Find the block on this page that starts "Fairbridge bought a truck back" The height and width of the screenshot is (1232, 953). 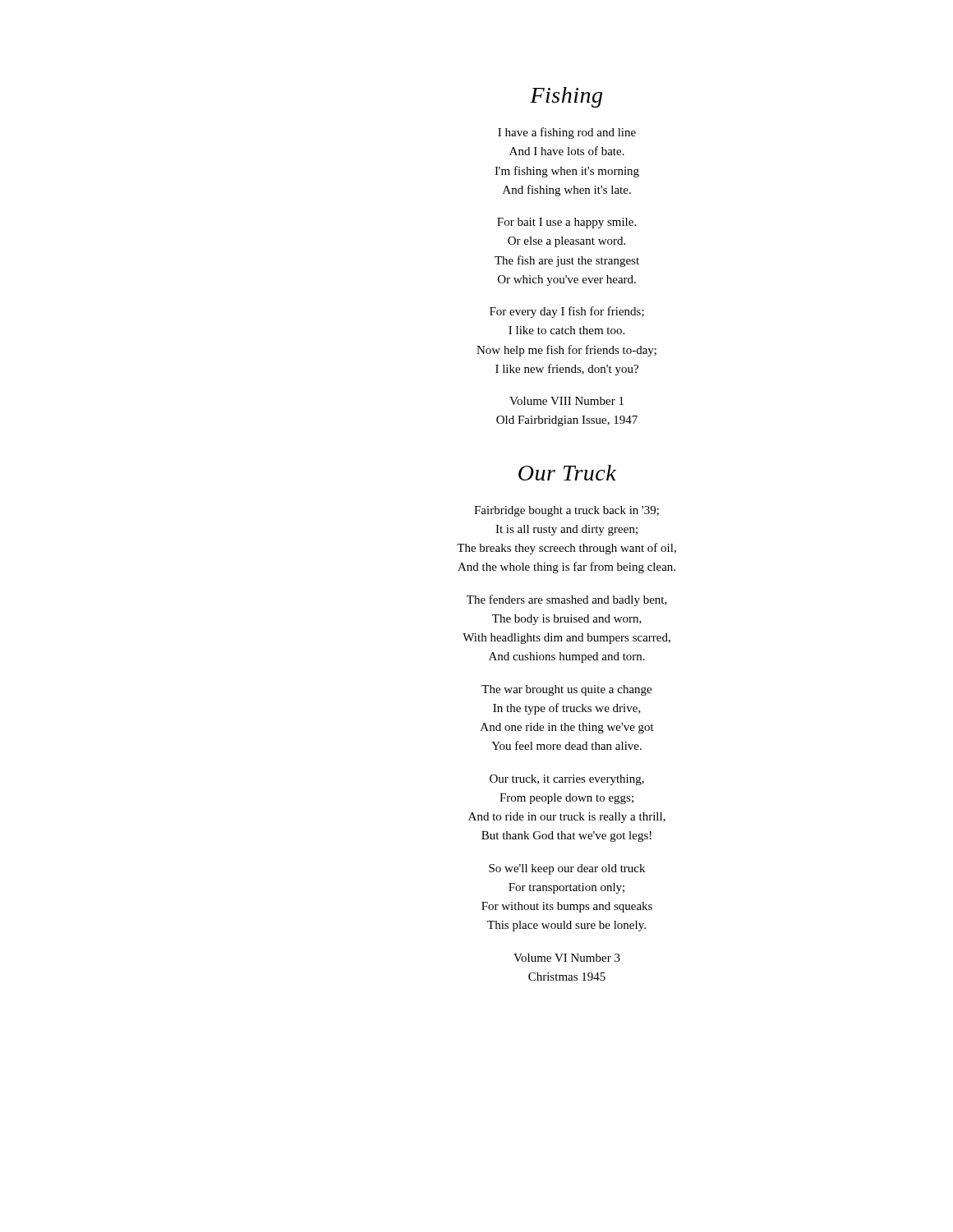click(x=567, y=539)
